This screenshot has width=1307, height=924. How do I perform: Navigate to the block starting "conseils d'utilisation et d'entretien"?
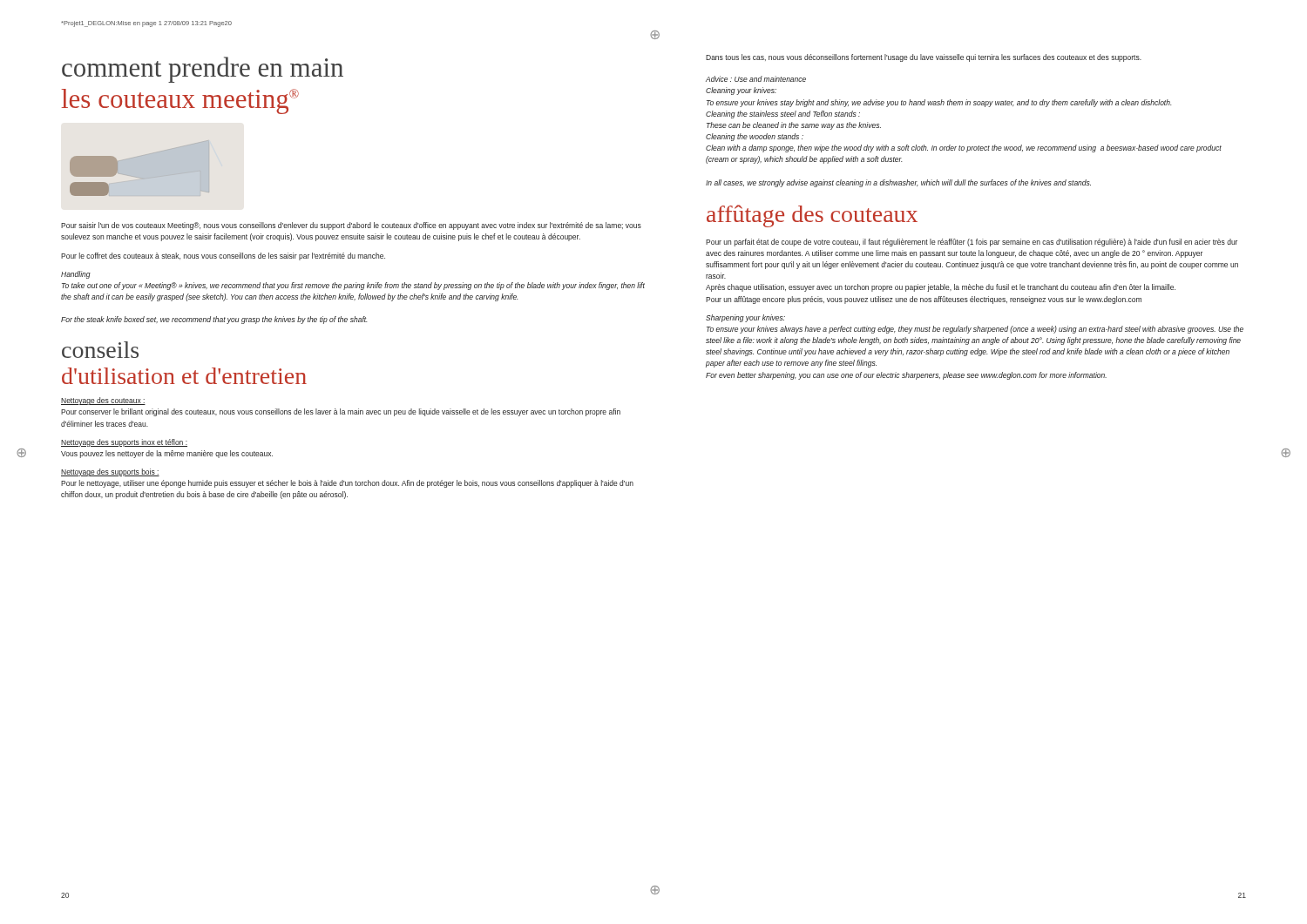point(184,363)
